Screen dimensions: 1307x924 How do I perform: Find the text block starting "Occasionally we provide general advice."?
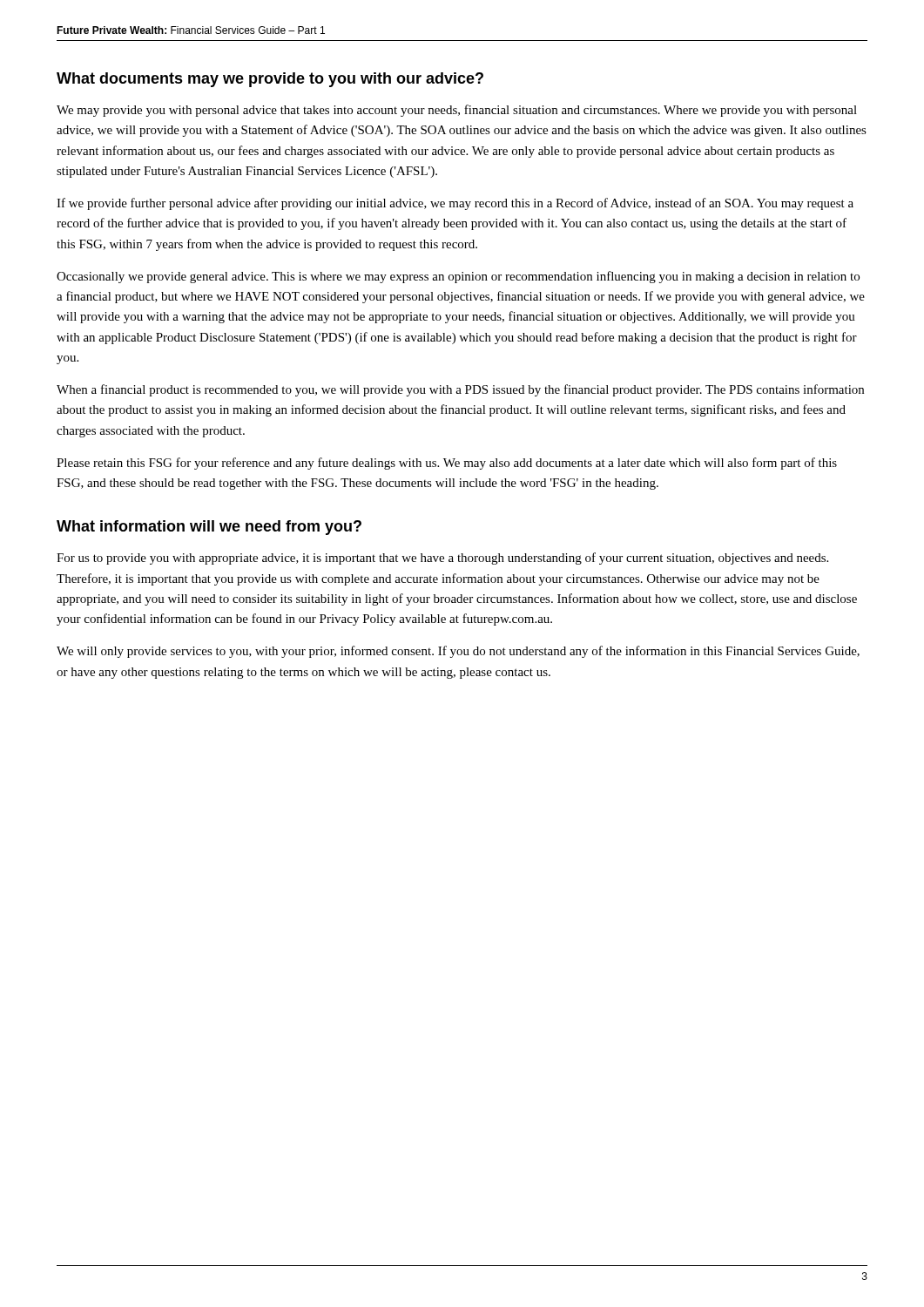[461, 316]
